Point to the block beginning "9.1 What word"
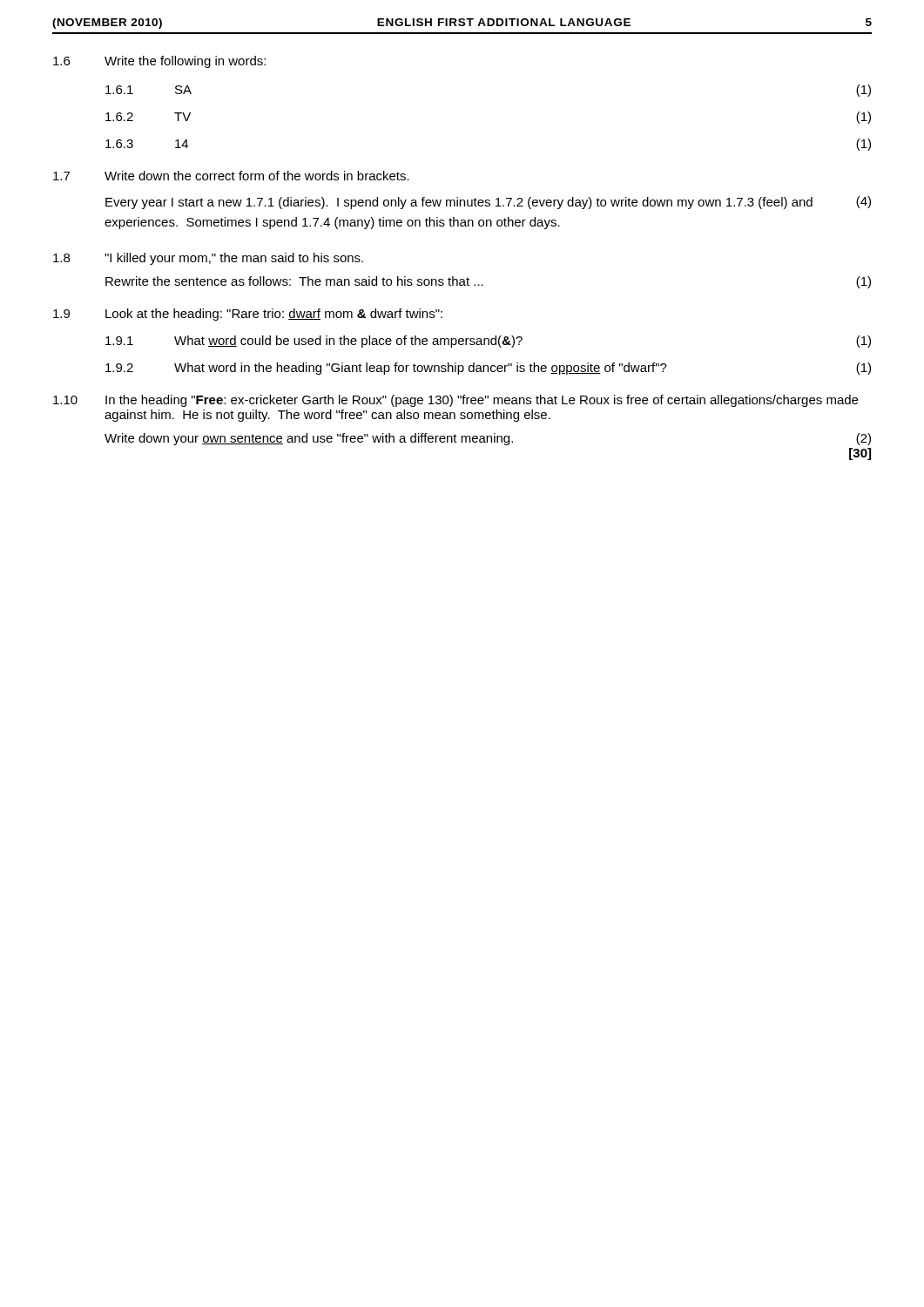This screenshot has height=1307, width=924. (x=488, y=340)
